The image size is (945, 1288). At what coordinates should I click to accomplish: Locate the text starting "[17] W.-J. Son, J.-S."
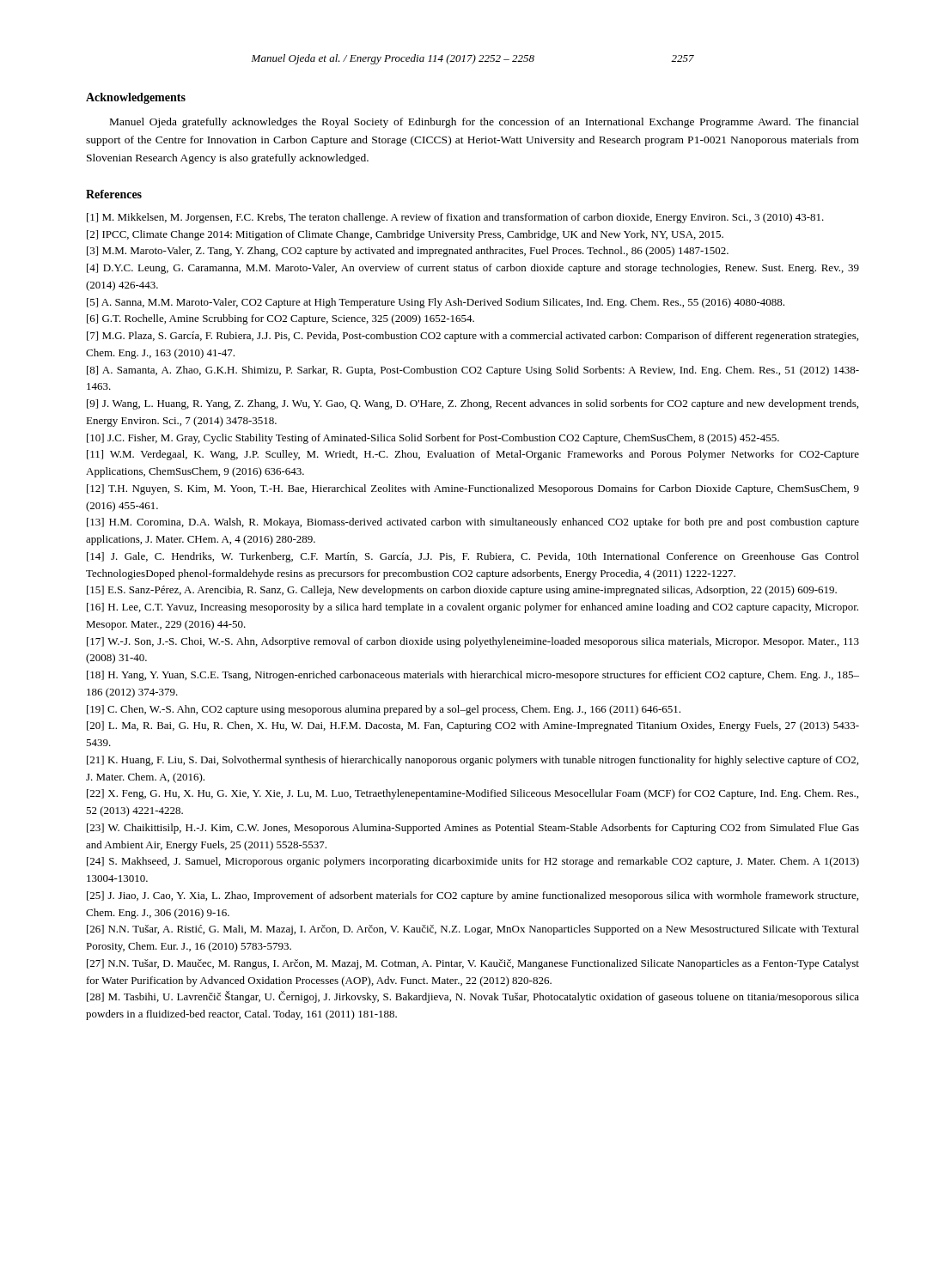pyautogui.click(x=472, y=649)
